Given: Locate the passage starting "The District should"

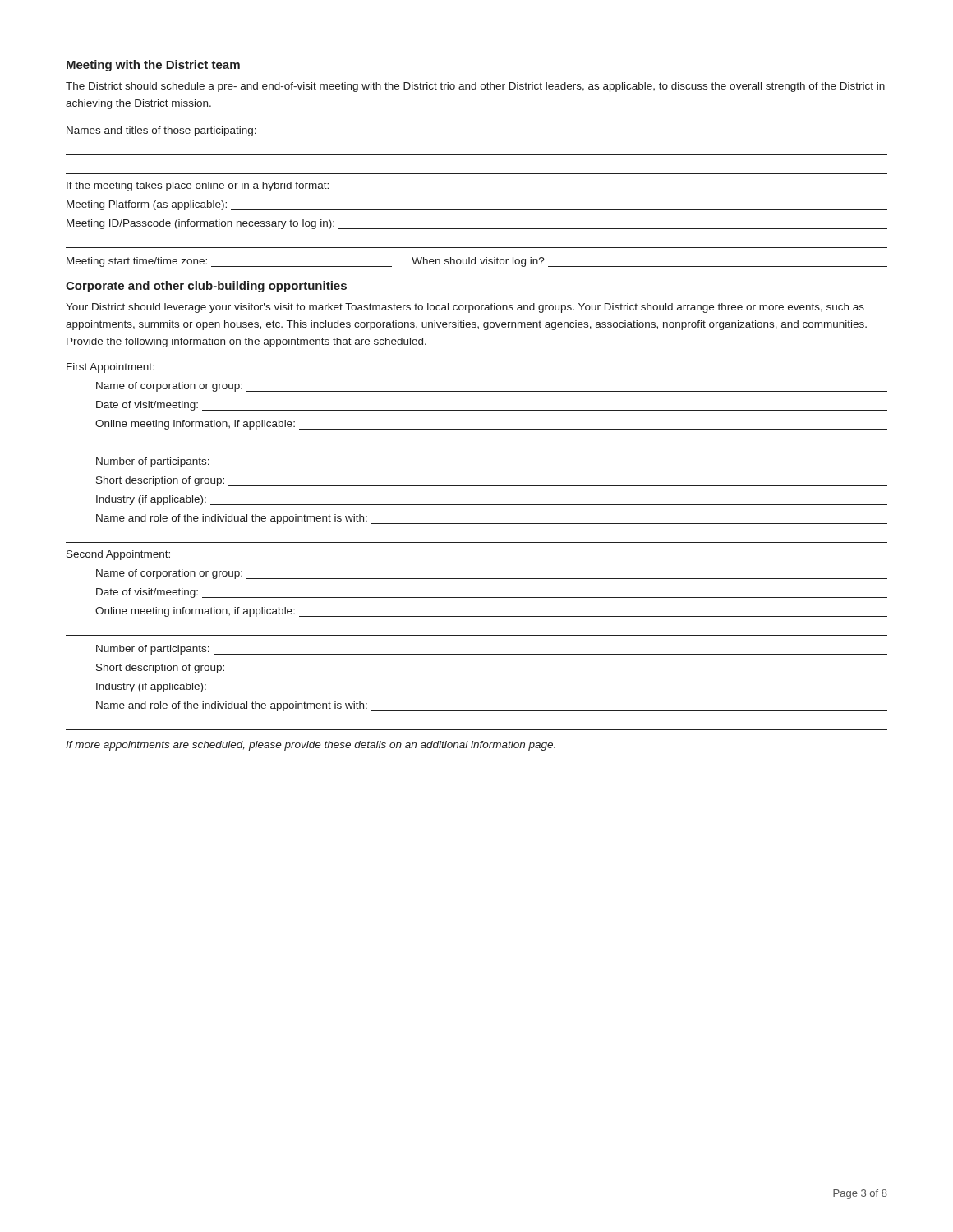Looking at the screenshot, I should point(475,94).
